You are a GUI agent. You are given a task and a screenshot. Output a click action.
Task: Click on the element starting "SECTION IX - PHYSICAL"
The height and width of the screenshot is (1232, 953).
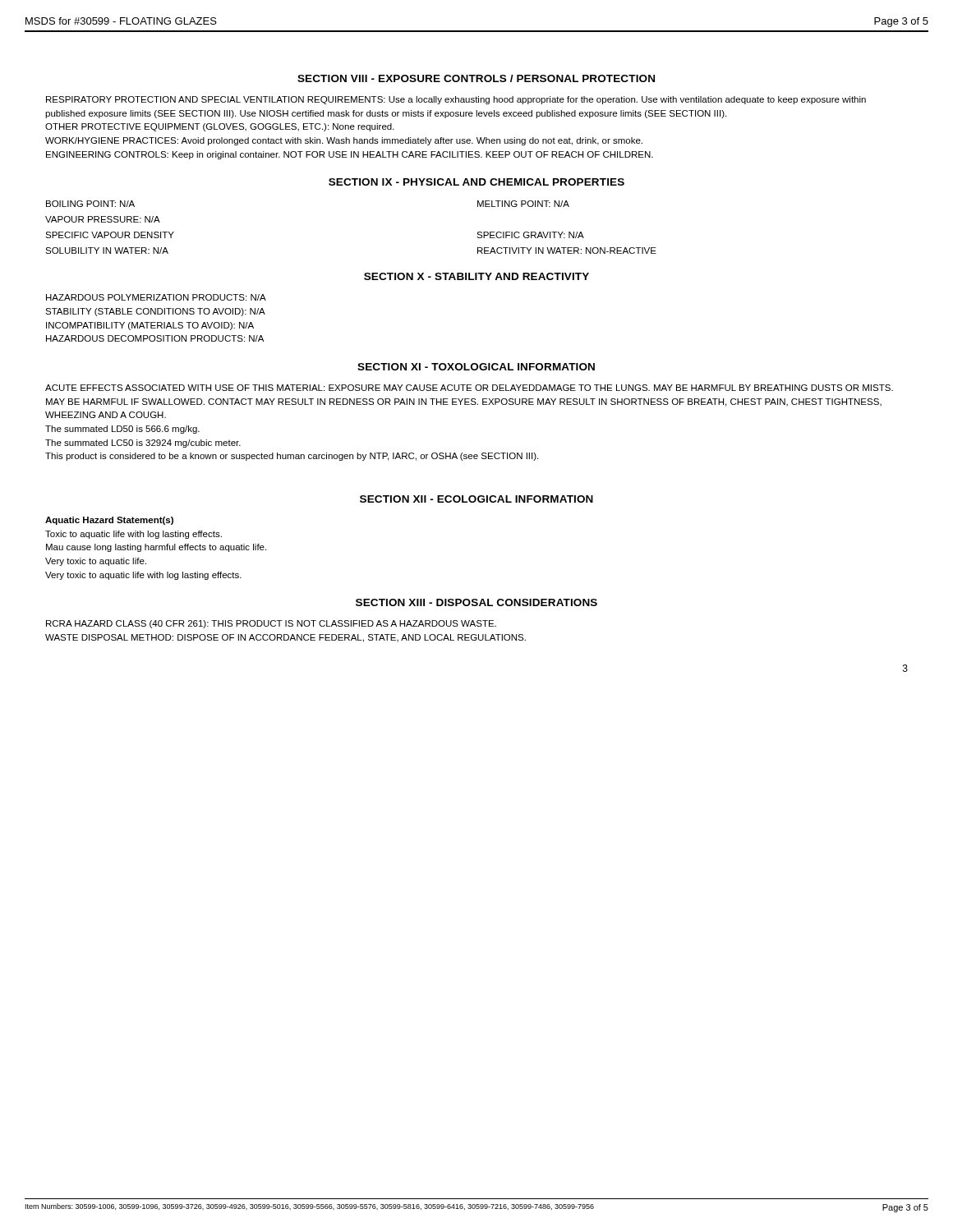click(x=476, y=182)
